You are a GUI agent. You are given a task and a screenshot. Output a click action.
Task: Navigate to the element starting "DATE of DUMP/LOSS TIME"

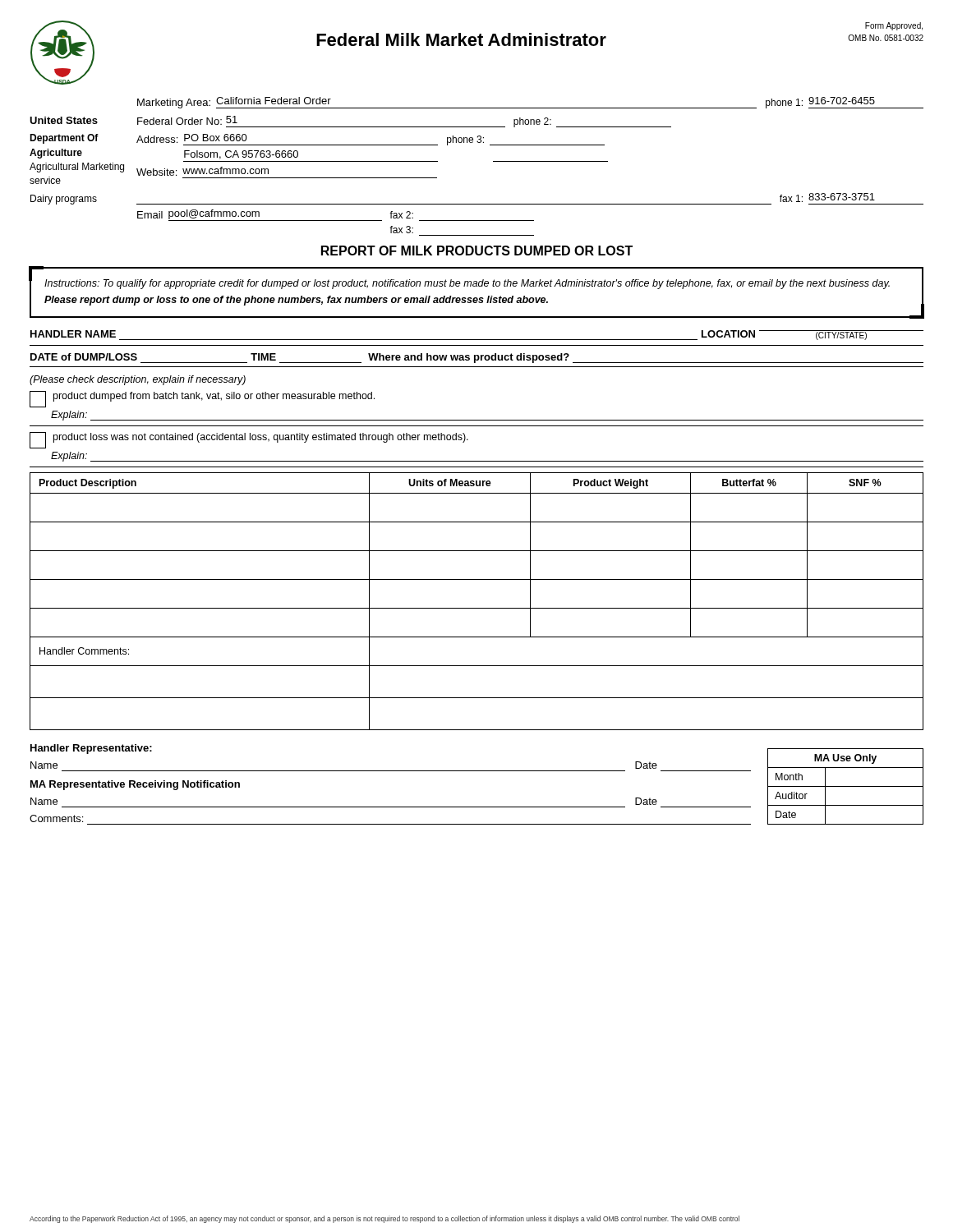click(476, 357)
